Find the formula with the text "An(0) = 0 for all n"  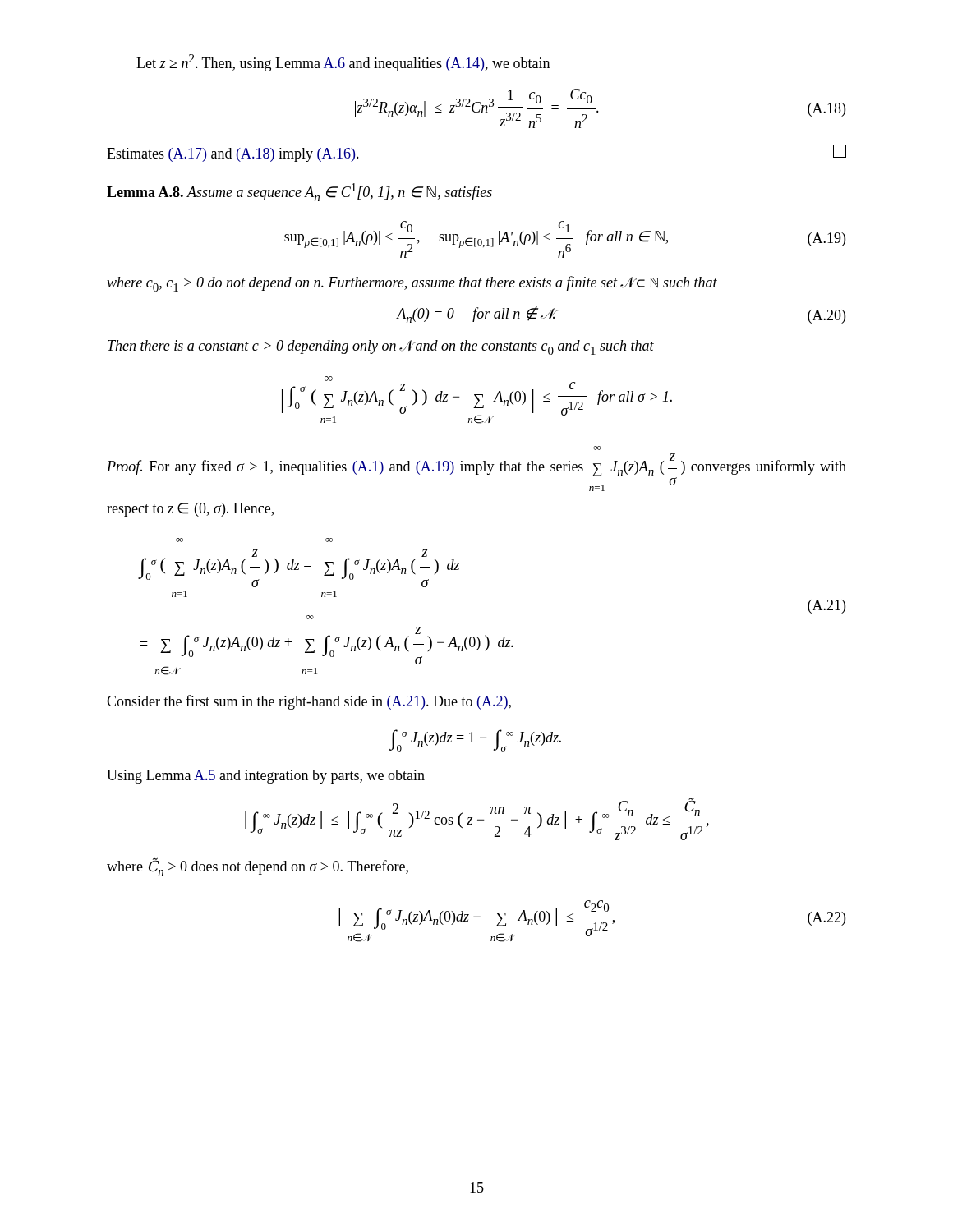pyautogui.click(x=419, y=315)
